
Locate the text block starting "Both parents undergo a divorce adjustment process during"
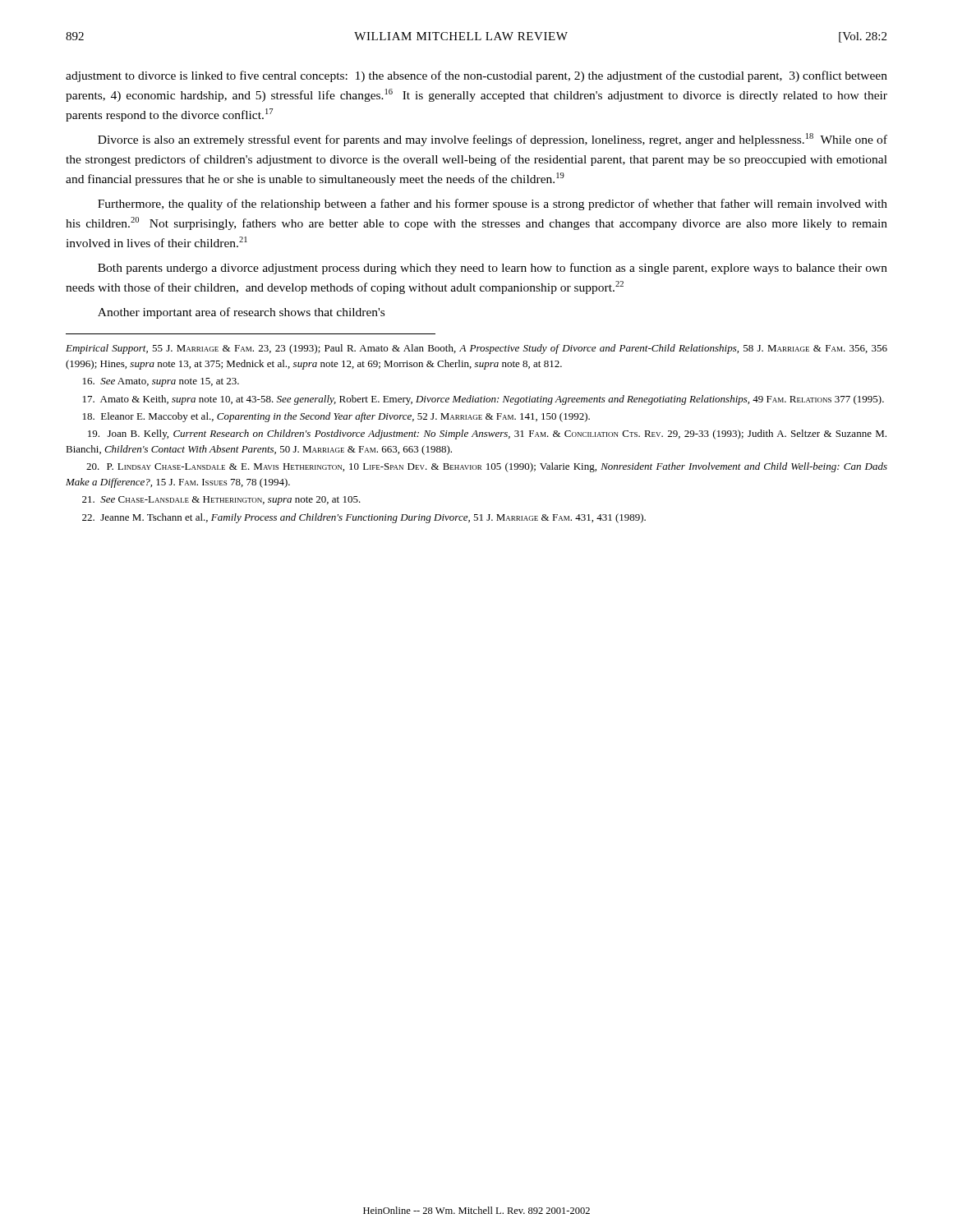(x=476, y=278)
